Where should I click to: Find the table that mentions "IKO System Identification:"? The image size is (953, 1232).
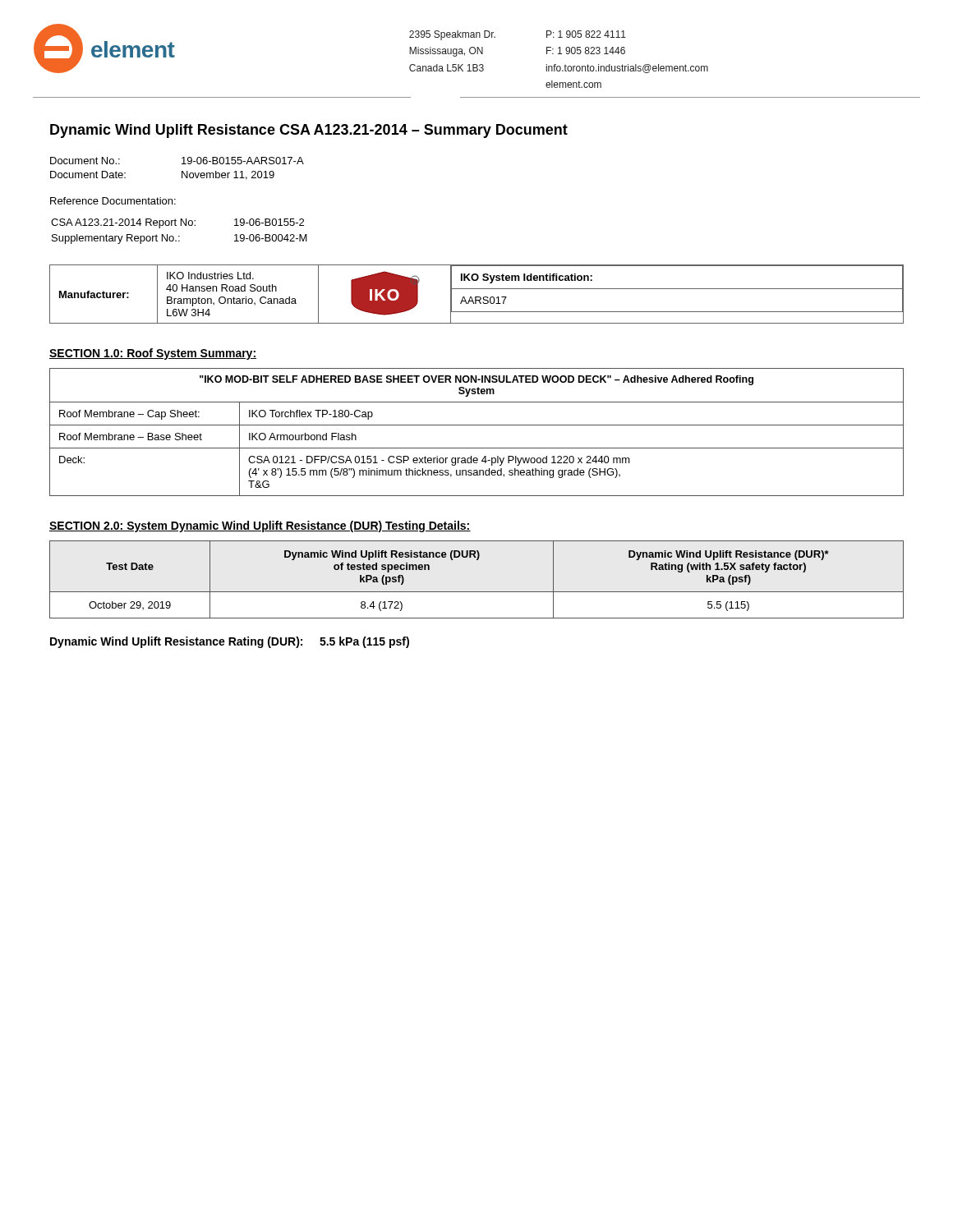pos(476,294)
